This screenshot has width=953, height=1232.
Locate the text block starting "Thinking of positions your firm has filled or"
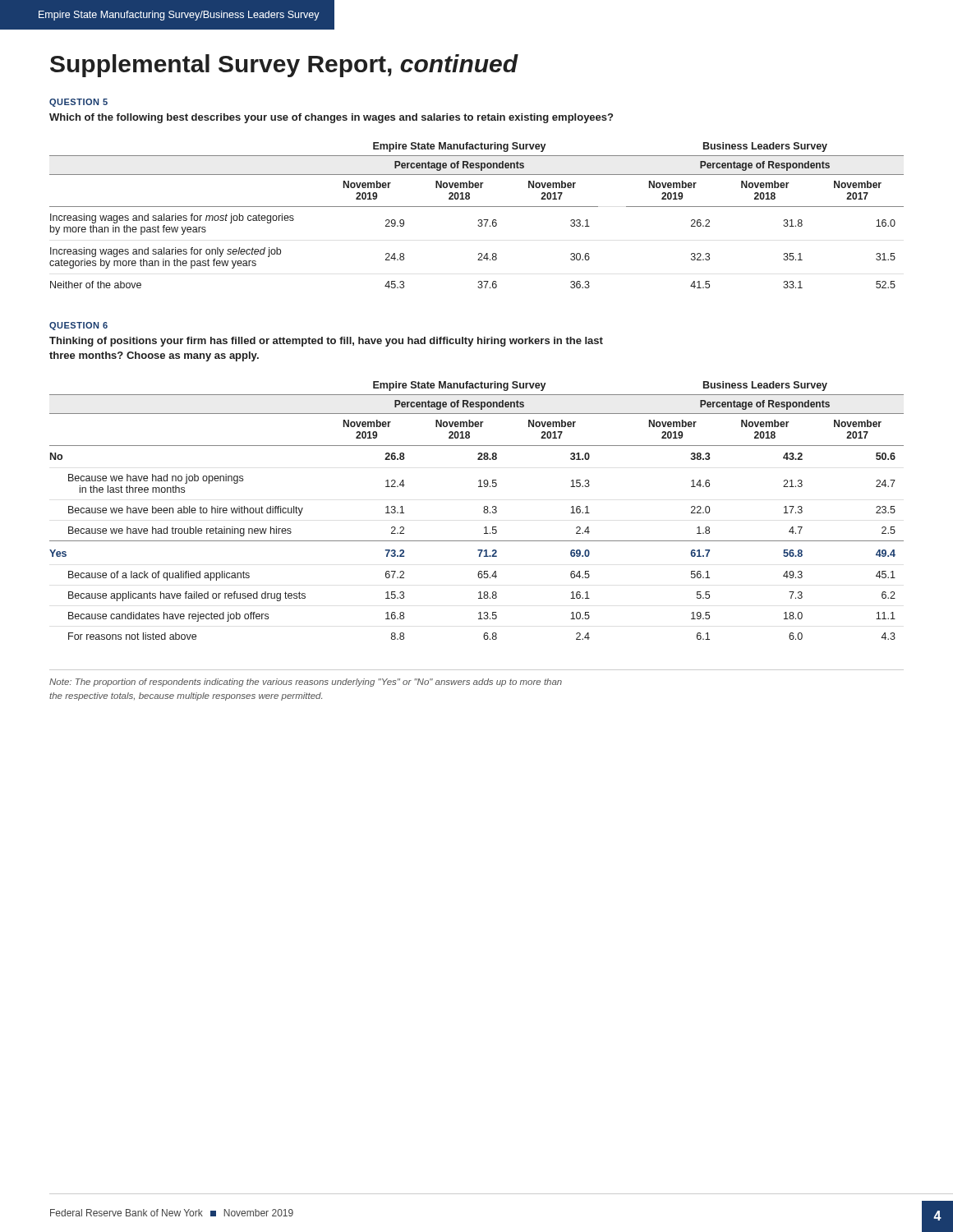tap(326, 348)
